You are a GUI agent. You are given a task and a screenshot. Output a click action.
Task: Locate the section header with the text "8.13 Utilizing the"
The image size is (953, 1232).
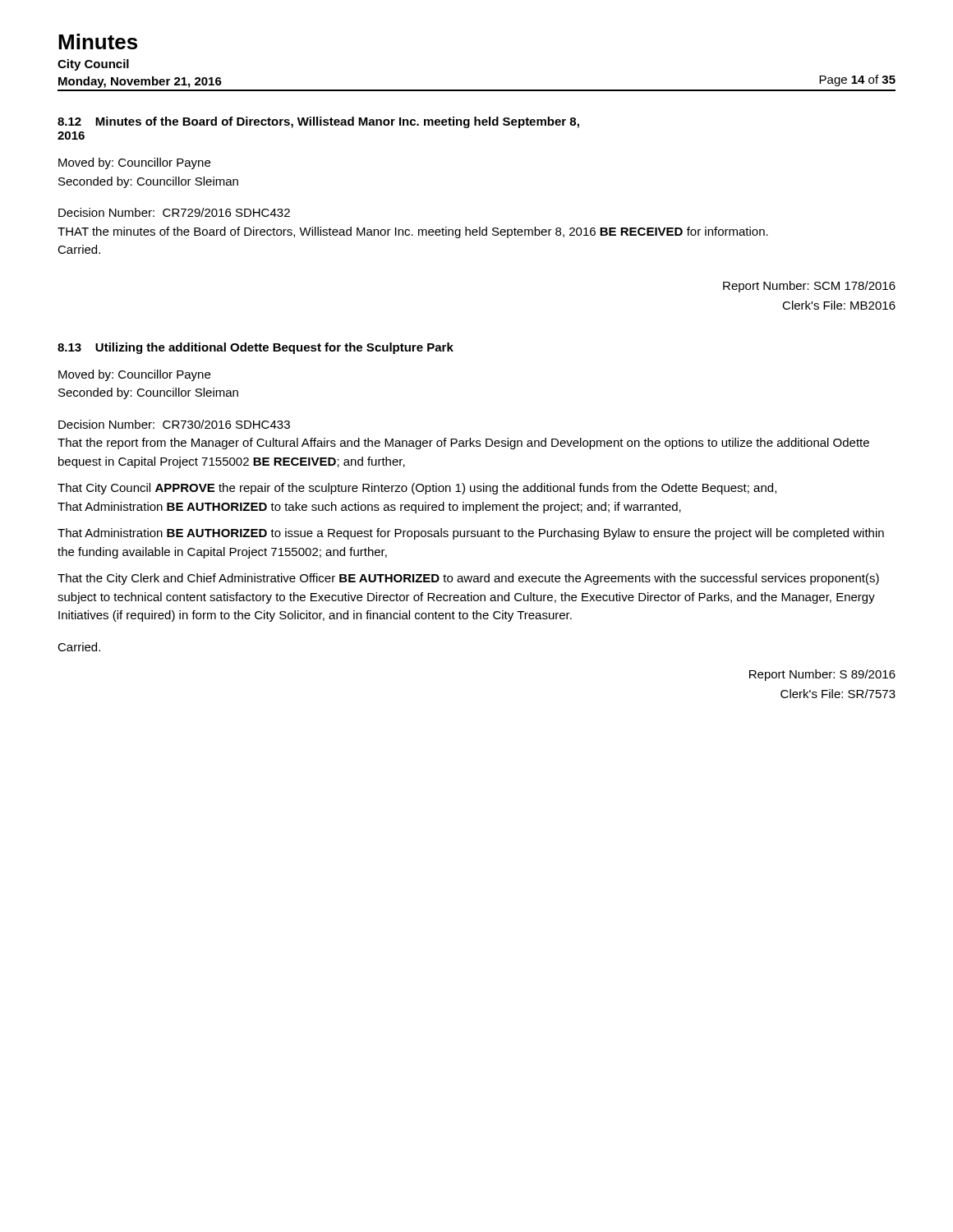(x=255, y=347)
